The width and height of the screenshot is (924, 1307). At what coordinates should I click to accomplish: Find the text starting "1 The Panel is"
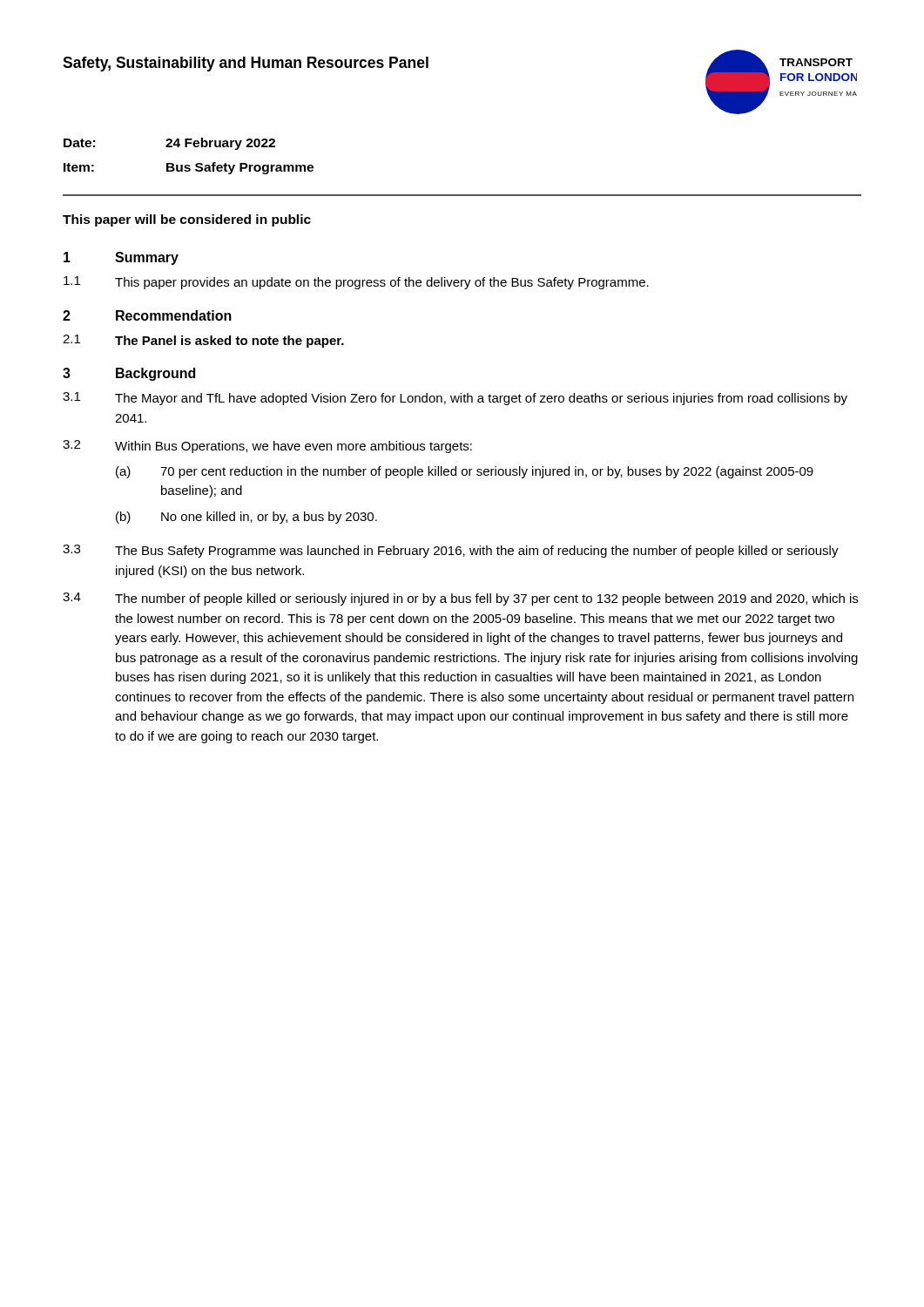coord(204,340)
